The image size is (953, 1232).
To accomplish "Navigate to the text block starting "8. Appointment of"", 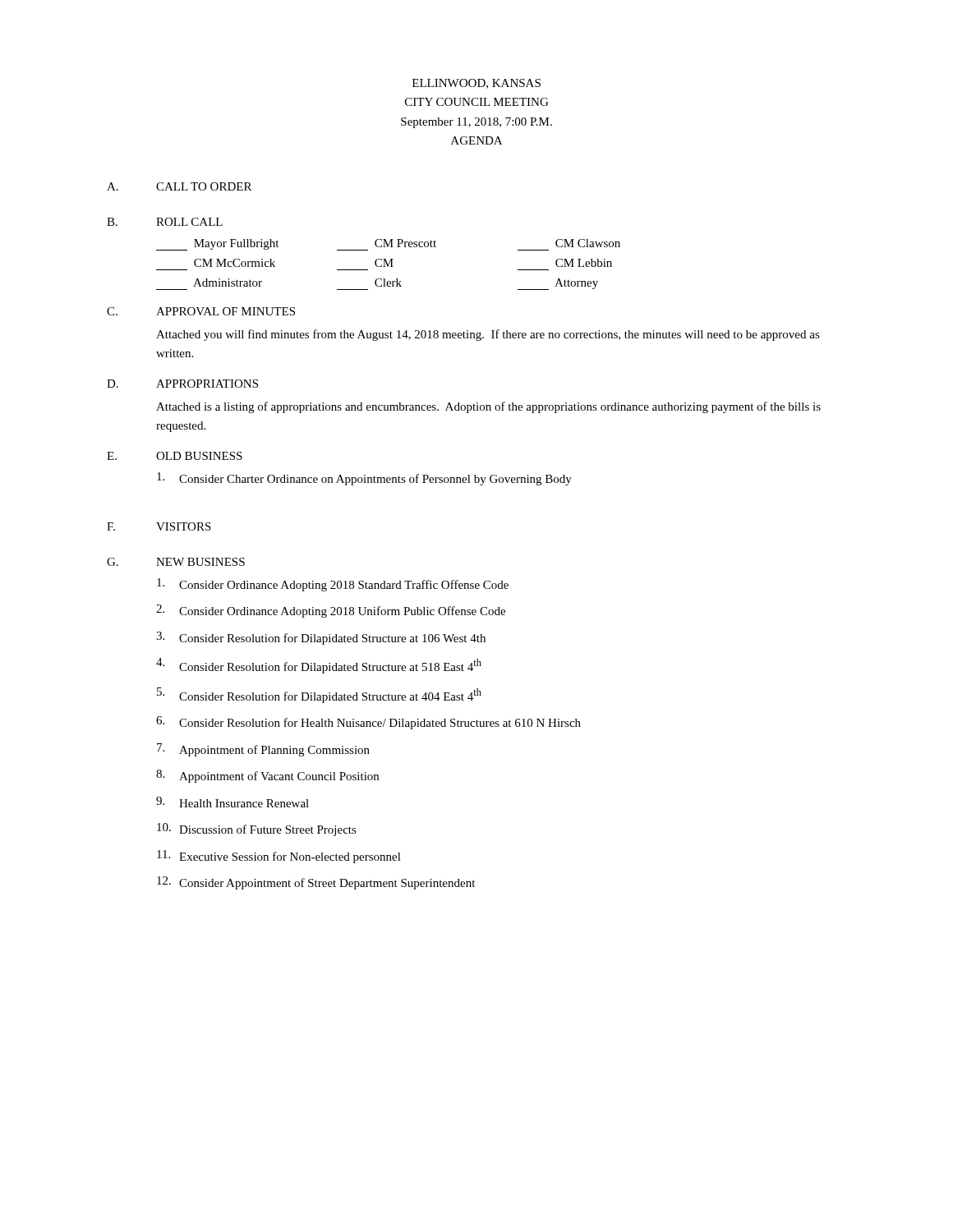I will [x=268, y=776].
